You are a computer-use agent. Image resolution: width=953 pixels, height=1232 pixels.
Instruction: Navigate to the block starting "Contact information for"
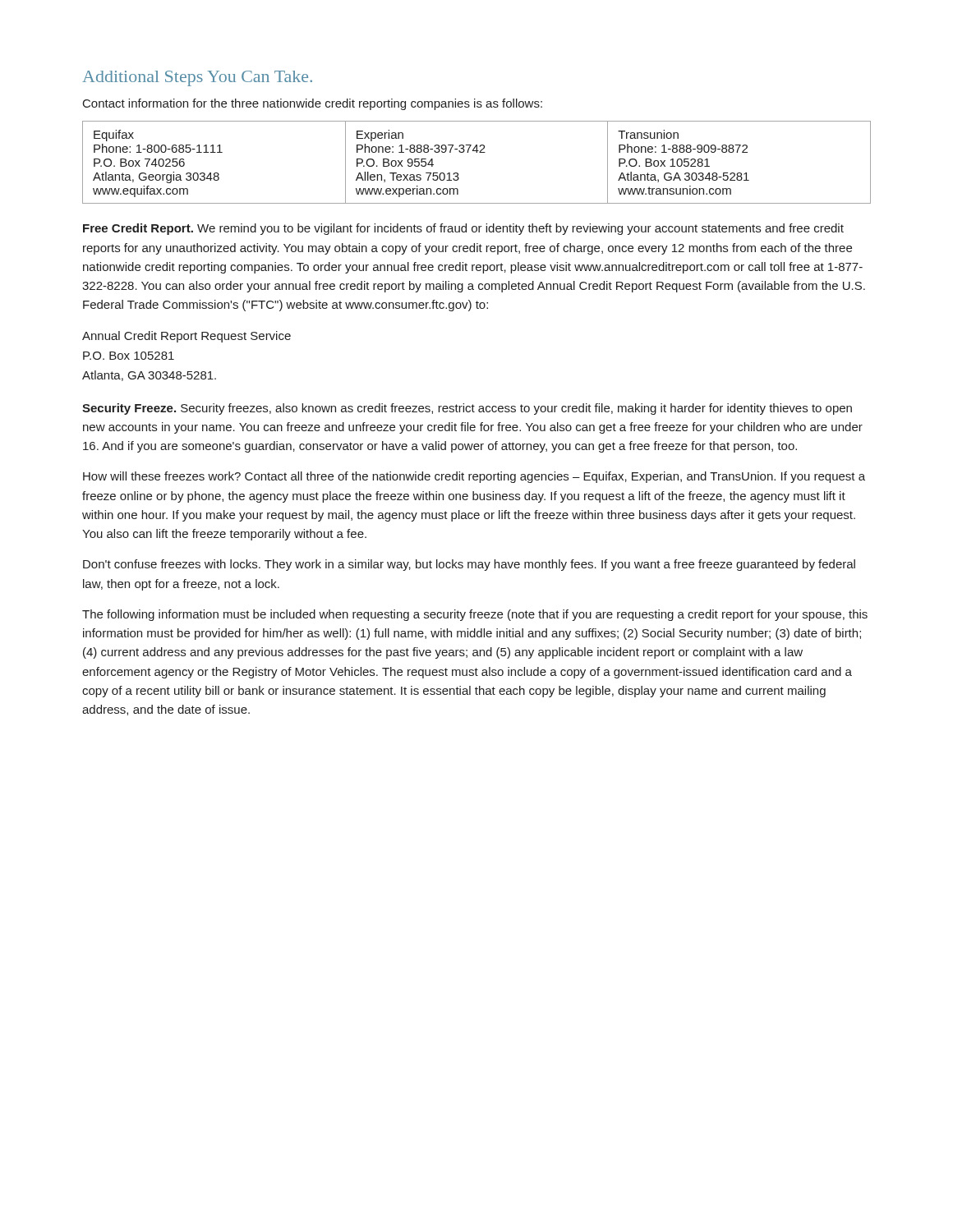[x=313, y=103]
